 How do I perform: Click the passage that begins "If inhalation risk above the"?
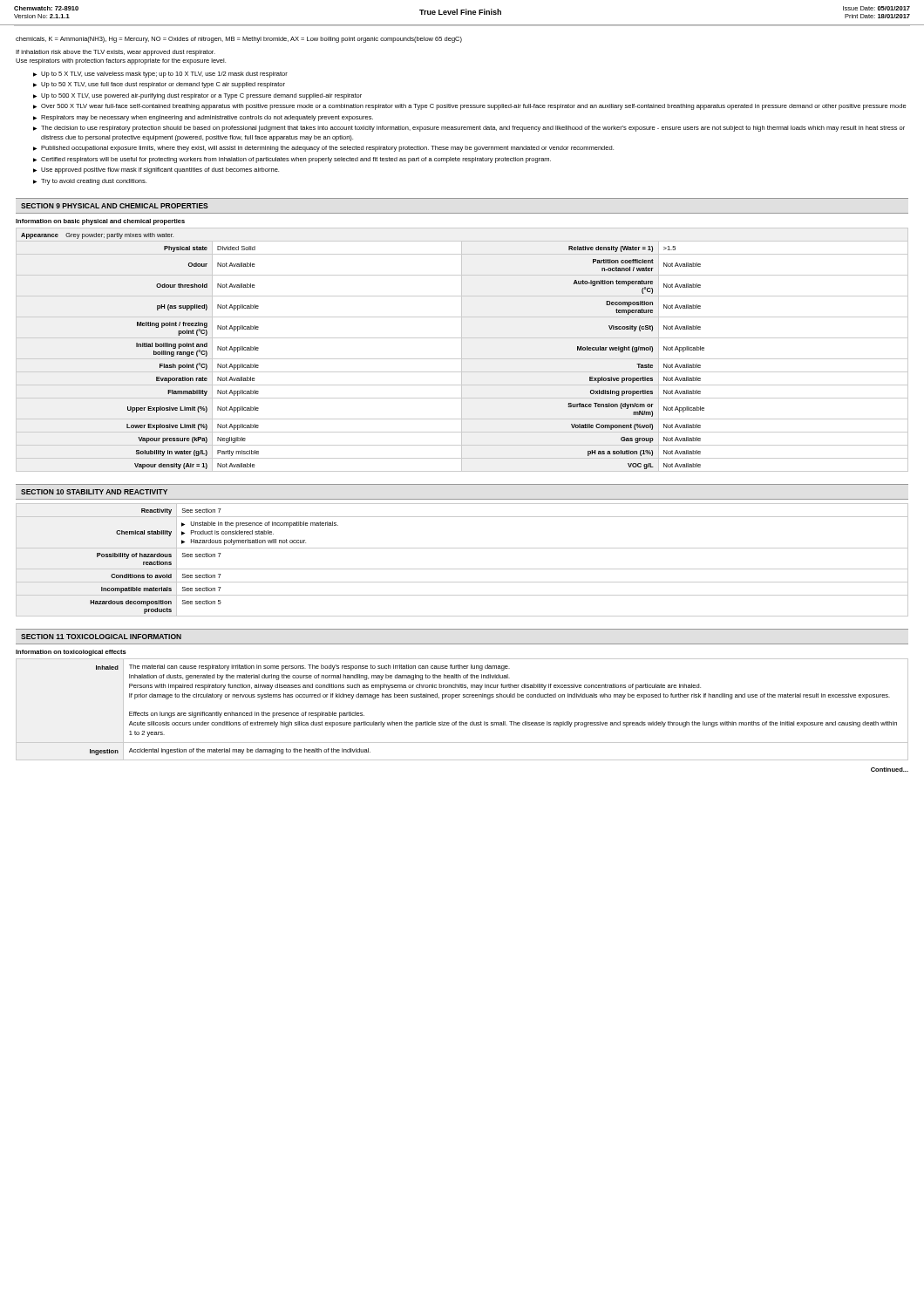[x=121, y=56]
